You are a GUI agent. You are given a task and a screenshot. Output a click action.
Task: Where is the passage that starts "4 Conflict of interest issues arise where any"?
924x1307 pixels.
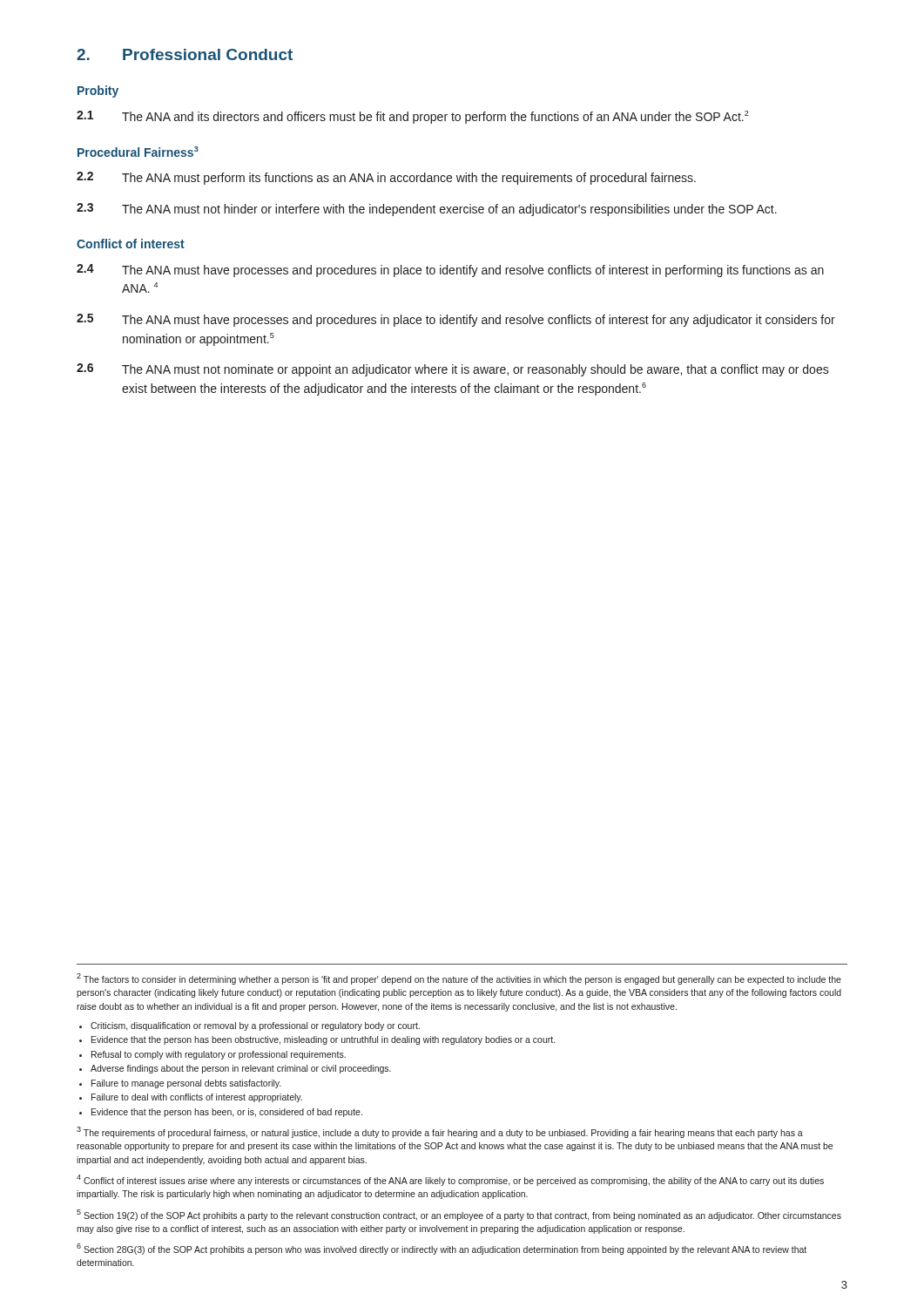pyautogui.click(x=462, y=1187)
